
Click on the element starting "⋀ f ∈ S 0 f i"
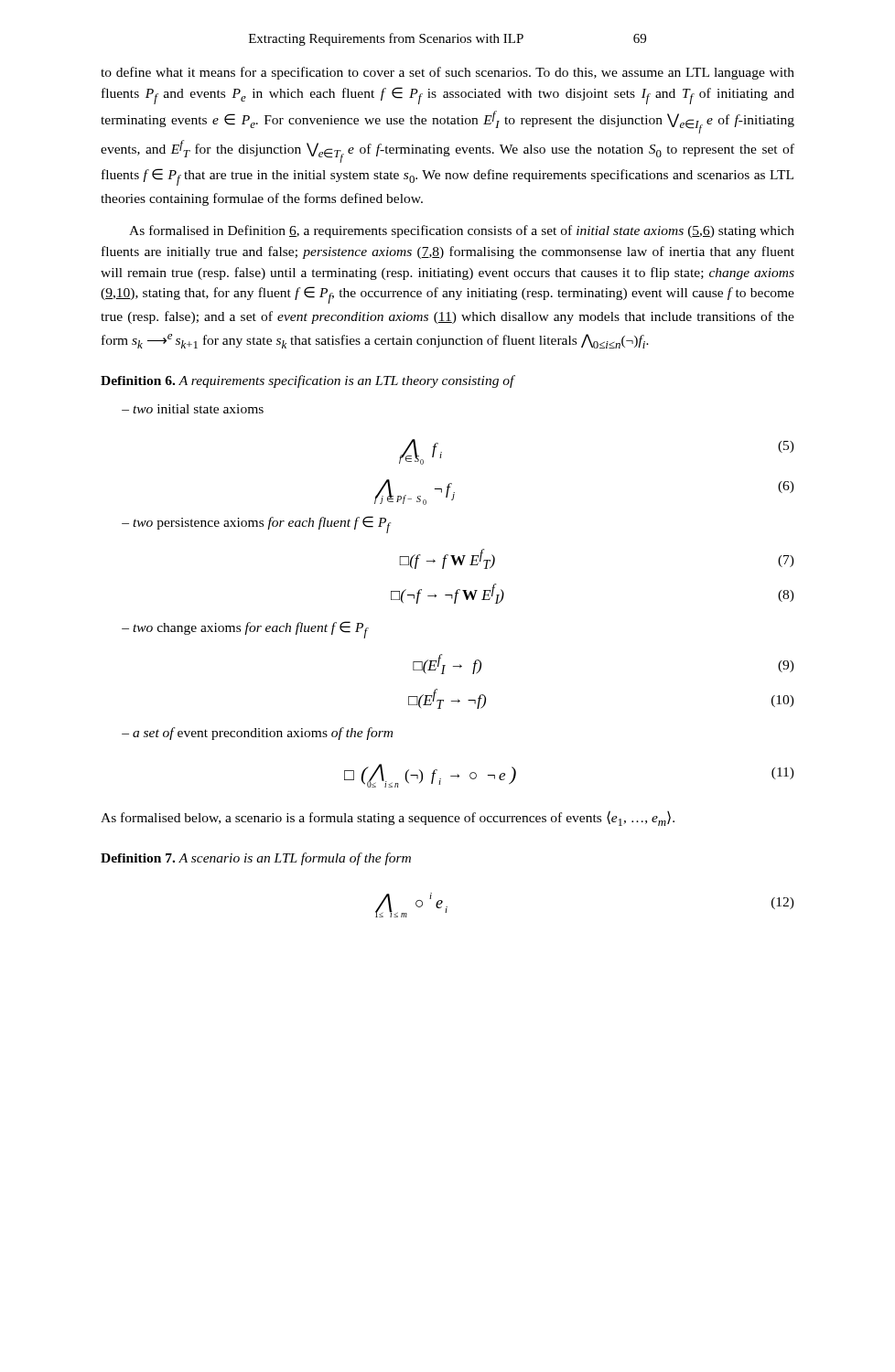[x=408, y=450]
